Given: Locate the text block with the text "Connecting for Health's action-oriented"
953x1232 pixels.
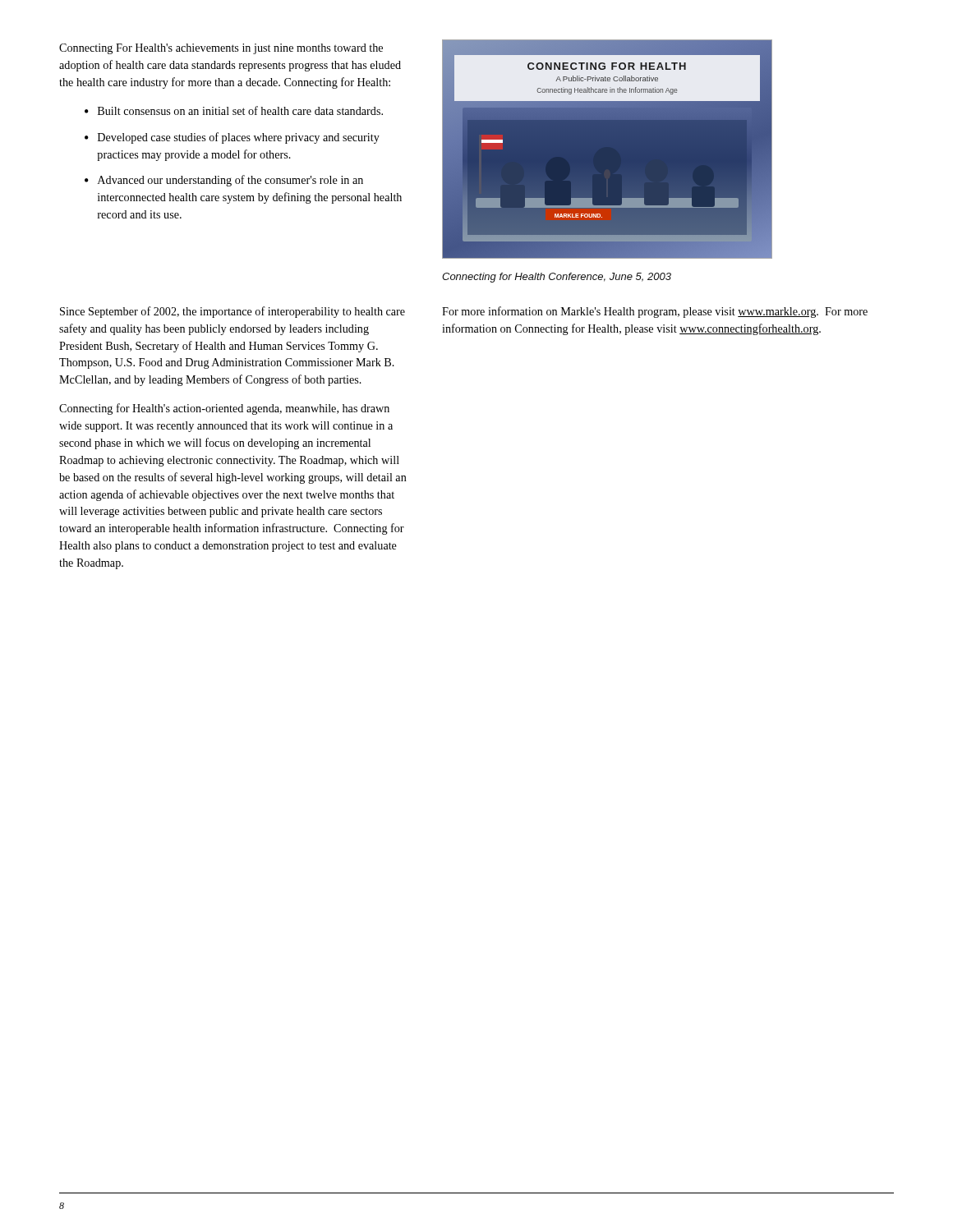Looking at the screenshot, I should tap(233, 486).
